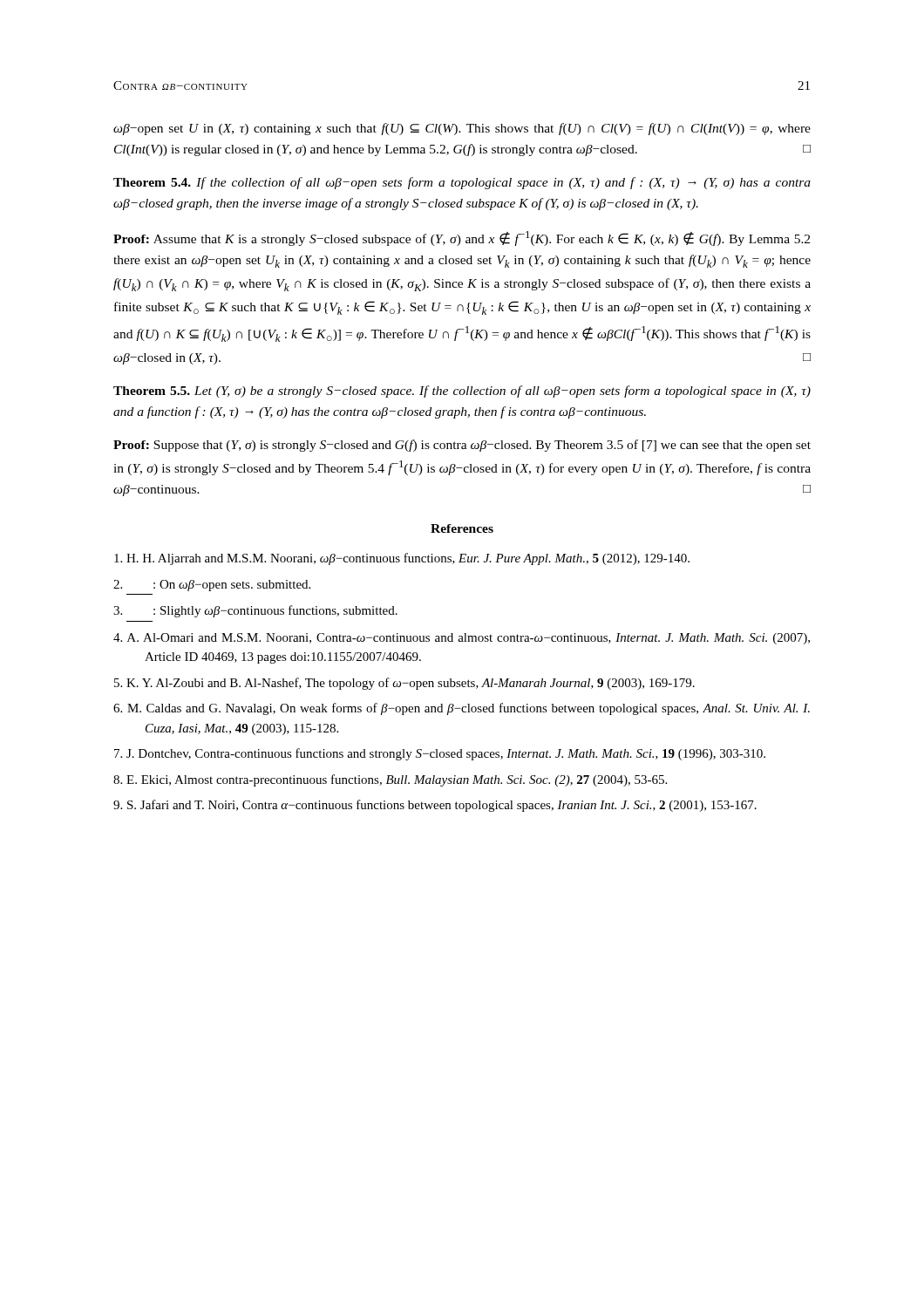
Task: Find "2. : On ωβ−open sets. submitted." on this page
Action: point(212,585)
